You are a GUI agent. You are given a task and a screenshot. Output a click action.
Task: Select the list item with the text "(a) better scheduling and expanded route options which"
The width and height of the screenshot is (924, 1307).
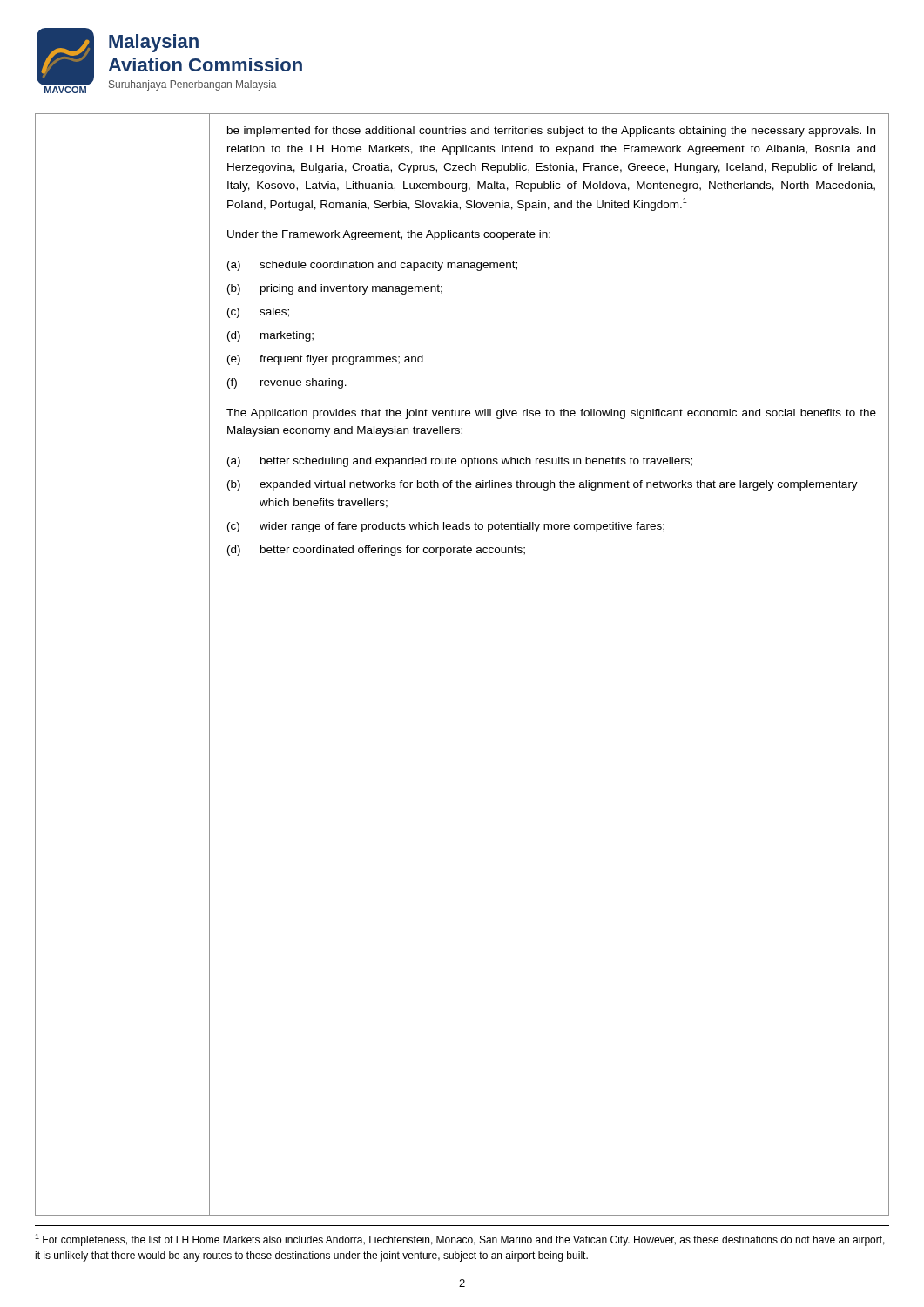(551, 462)
